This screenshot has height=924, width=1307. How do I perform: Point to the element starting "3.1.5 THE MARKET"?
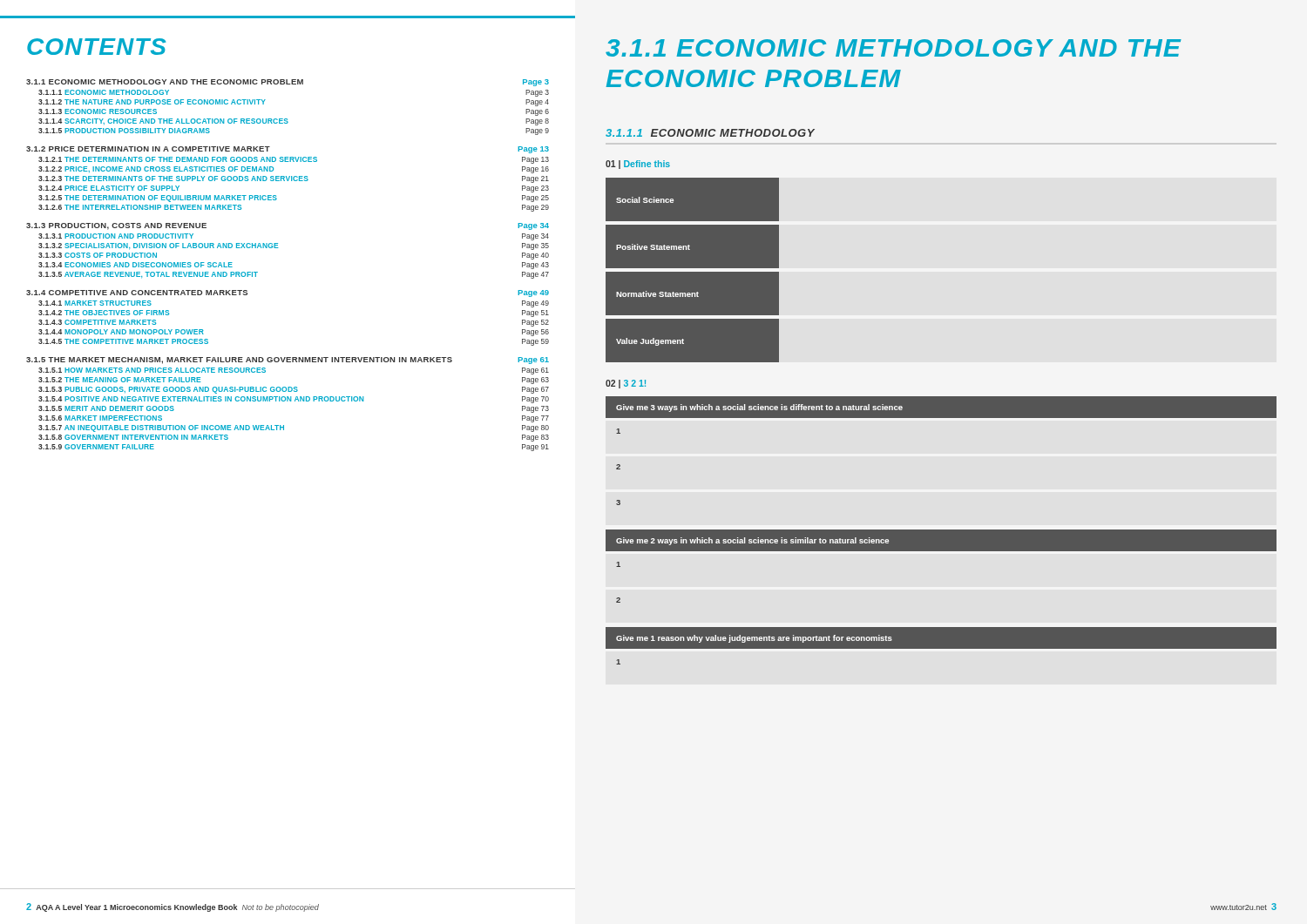(288, 403)
